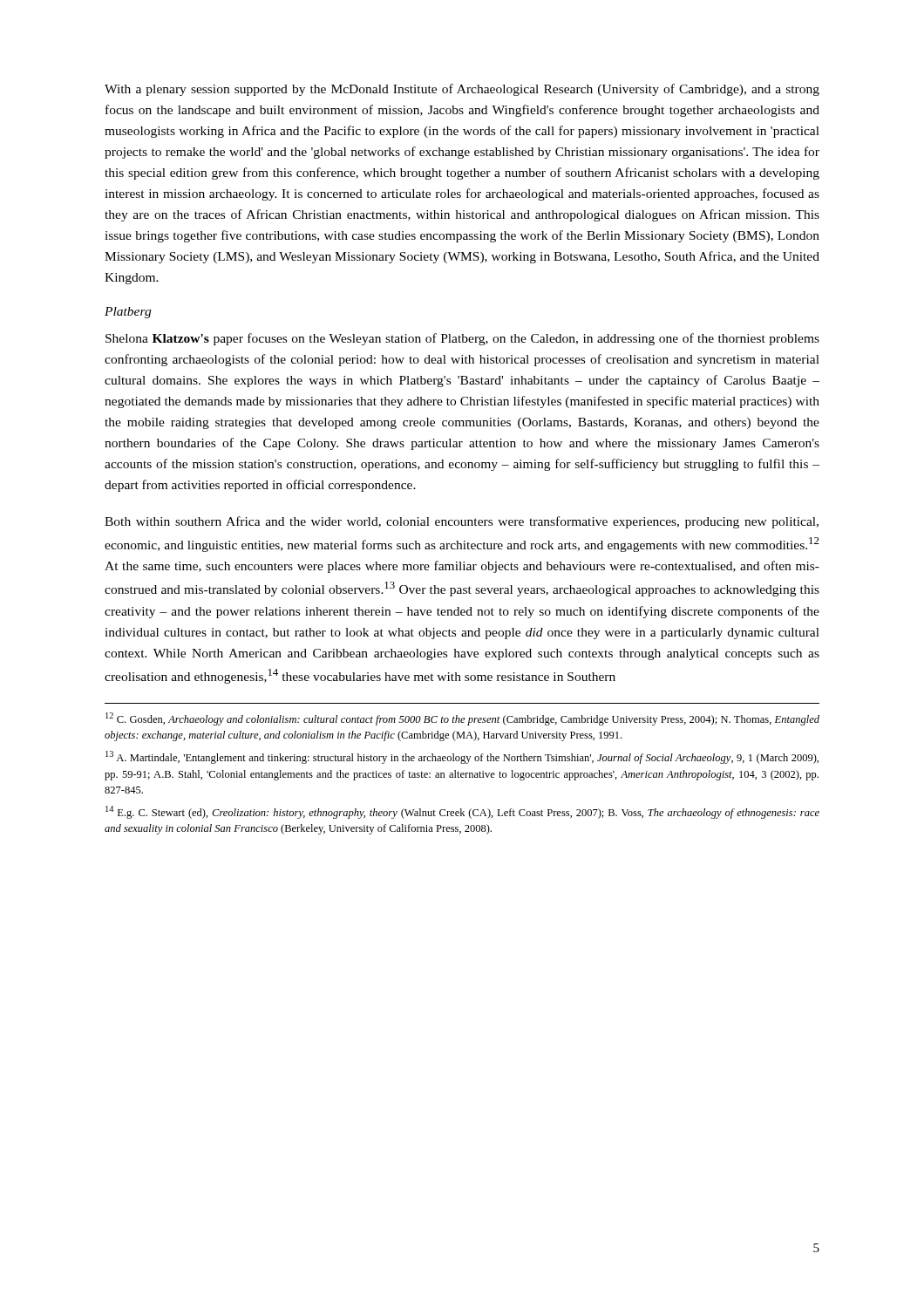
Task: Select the passage starting "With a plenary session supported by the"
Action: (462, 183)
